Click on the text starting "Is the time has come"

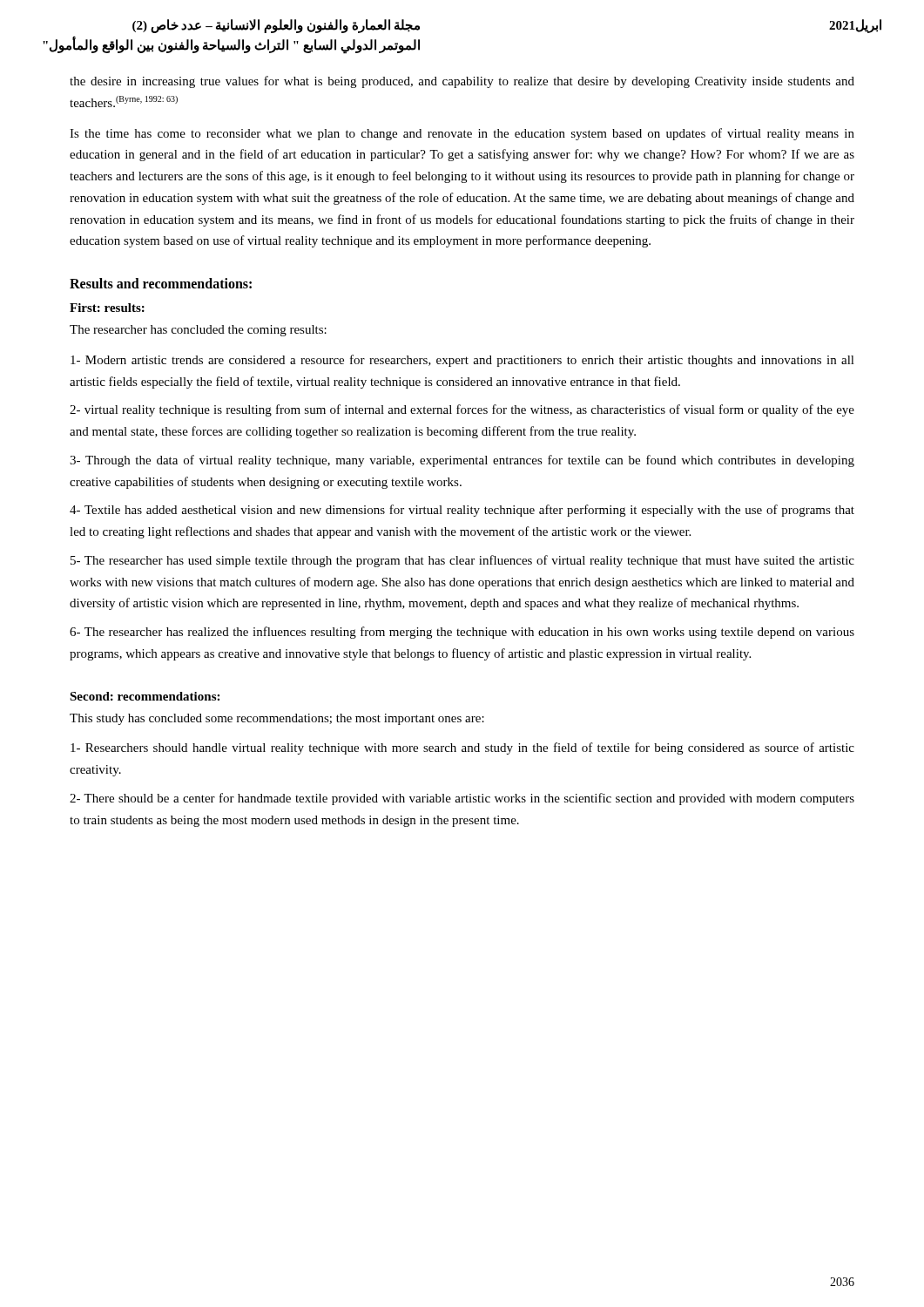click(462, 187)
